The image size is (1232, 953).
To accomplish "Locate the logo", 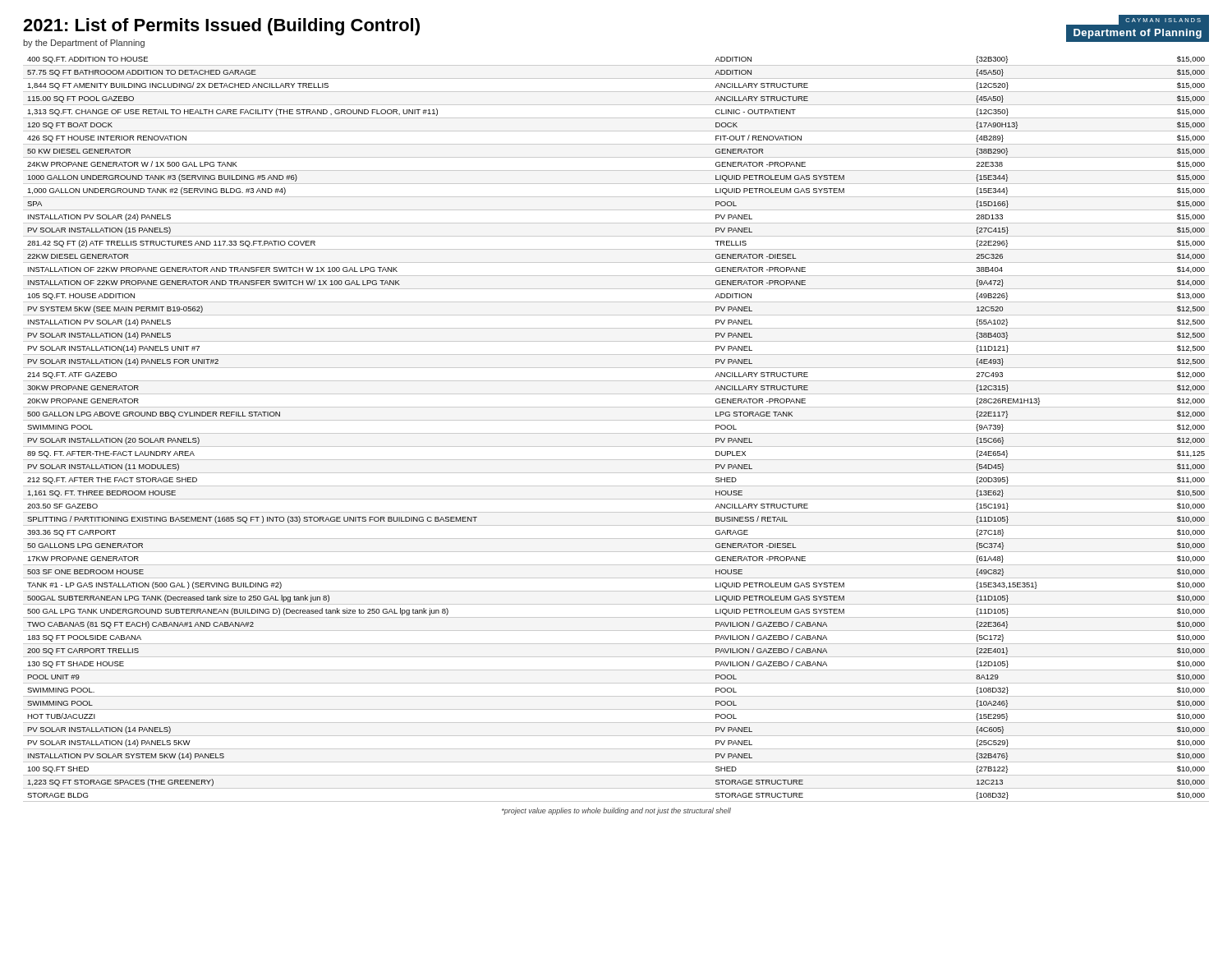I will [1138, 28].
